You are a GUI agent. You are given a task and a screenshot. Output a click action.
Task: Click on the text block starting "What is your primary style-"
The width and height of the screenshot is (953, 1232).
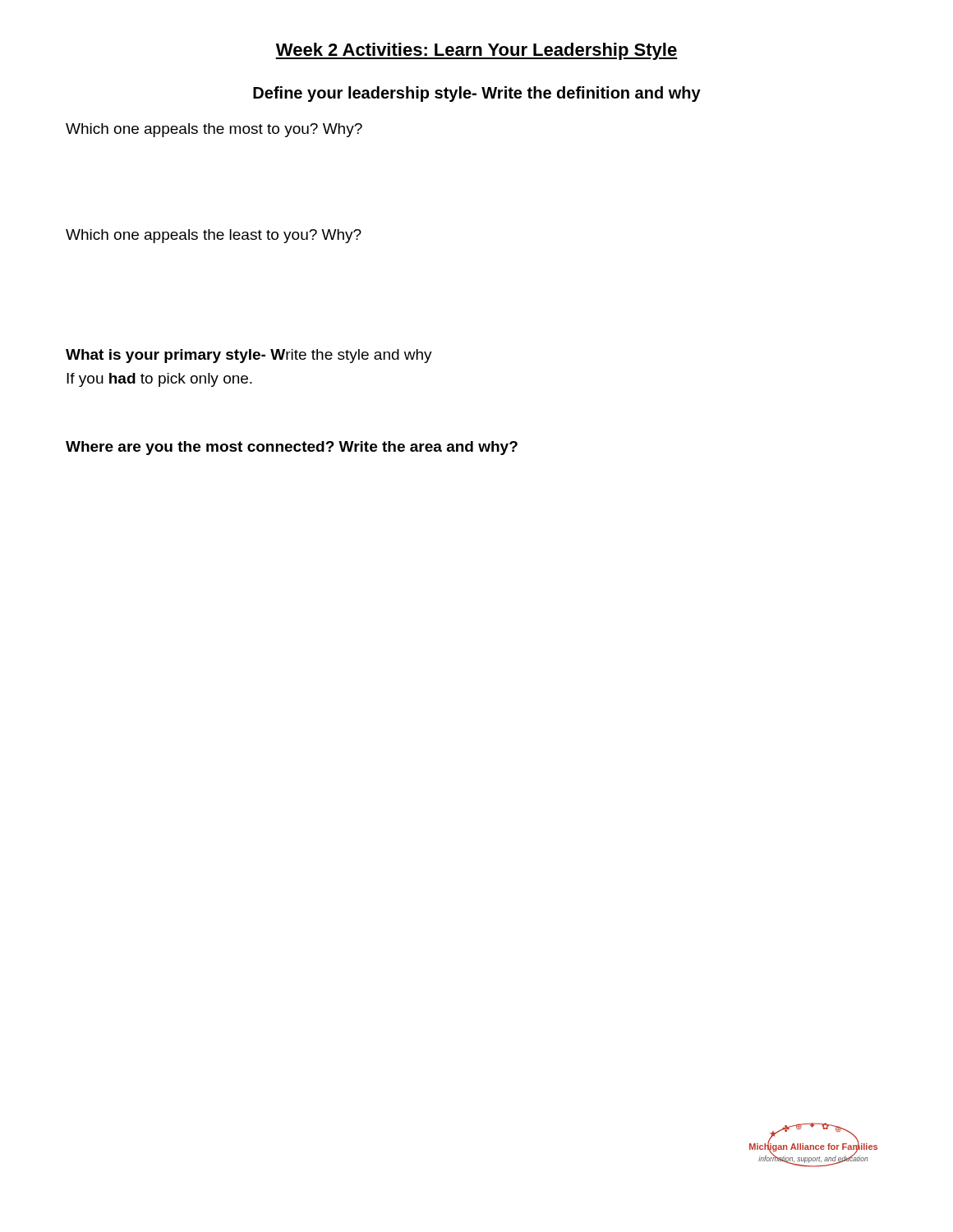click(249, 356)
